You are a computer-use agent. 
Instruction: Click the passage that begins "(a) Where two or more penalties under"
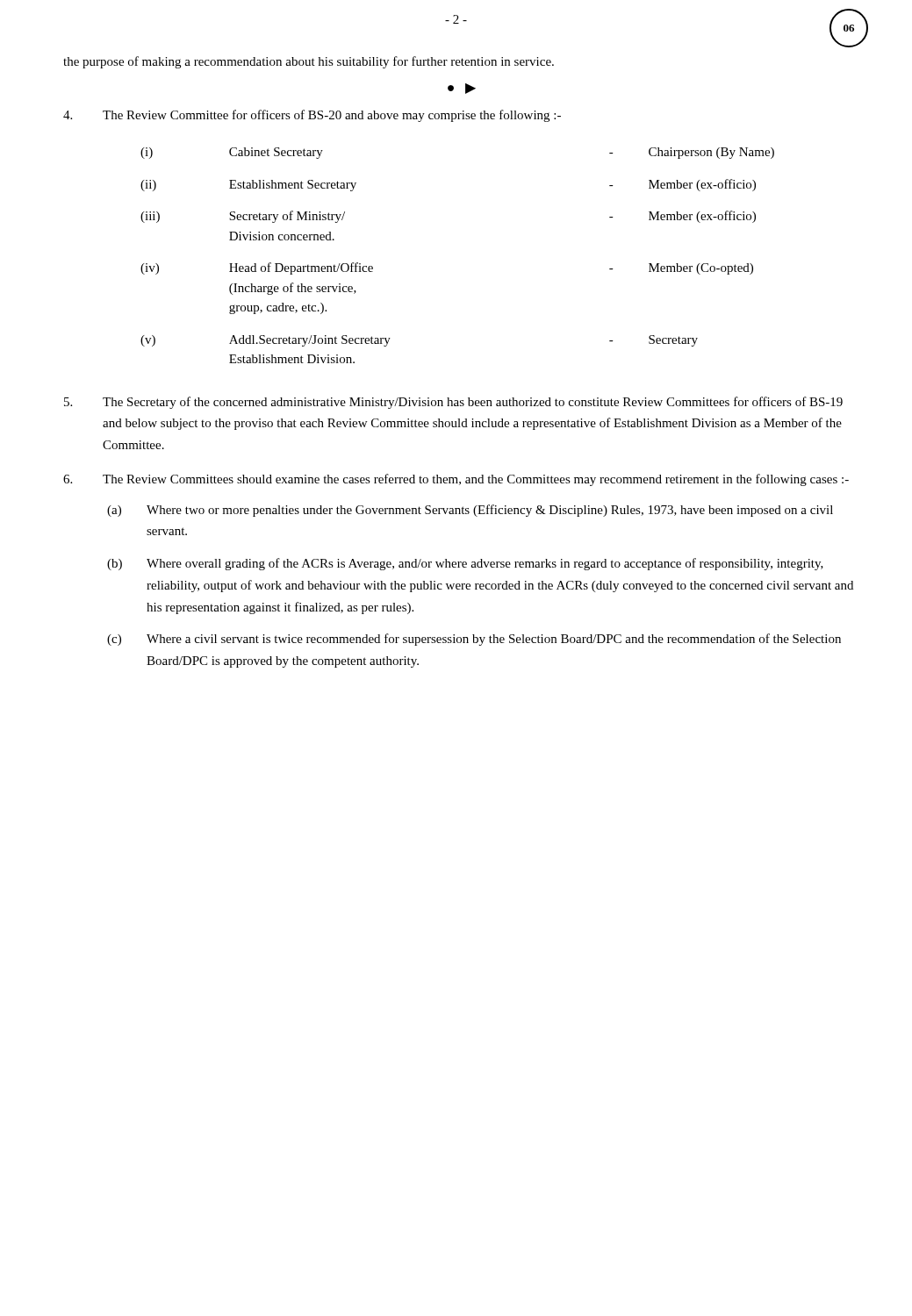483,520
